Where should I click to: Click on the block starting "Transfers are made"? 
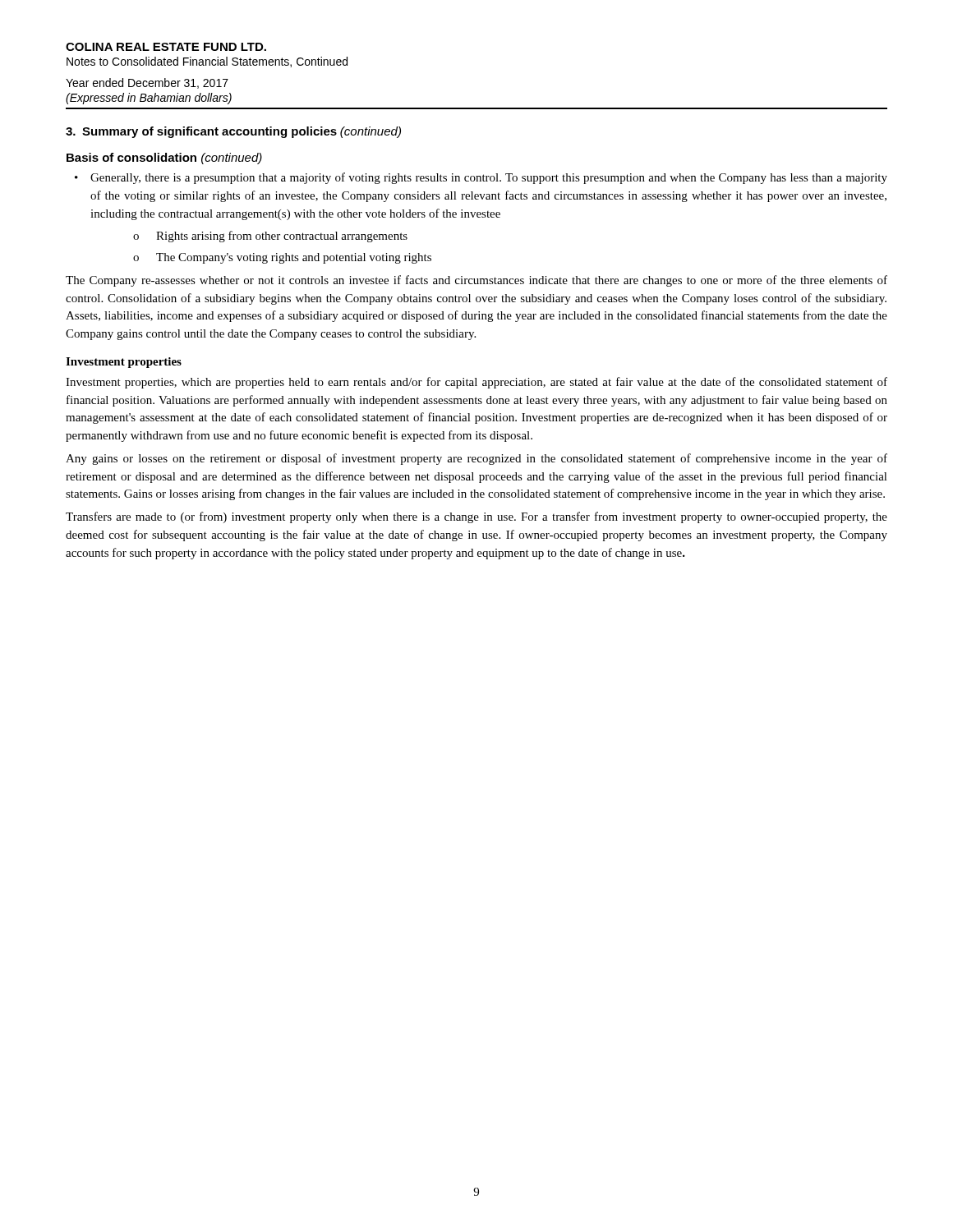(476, 535)
